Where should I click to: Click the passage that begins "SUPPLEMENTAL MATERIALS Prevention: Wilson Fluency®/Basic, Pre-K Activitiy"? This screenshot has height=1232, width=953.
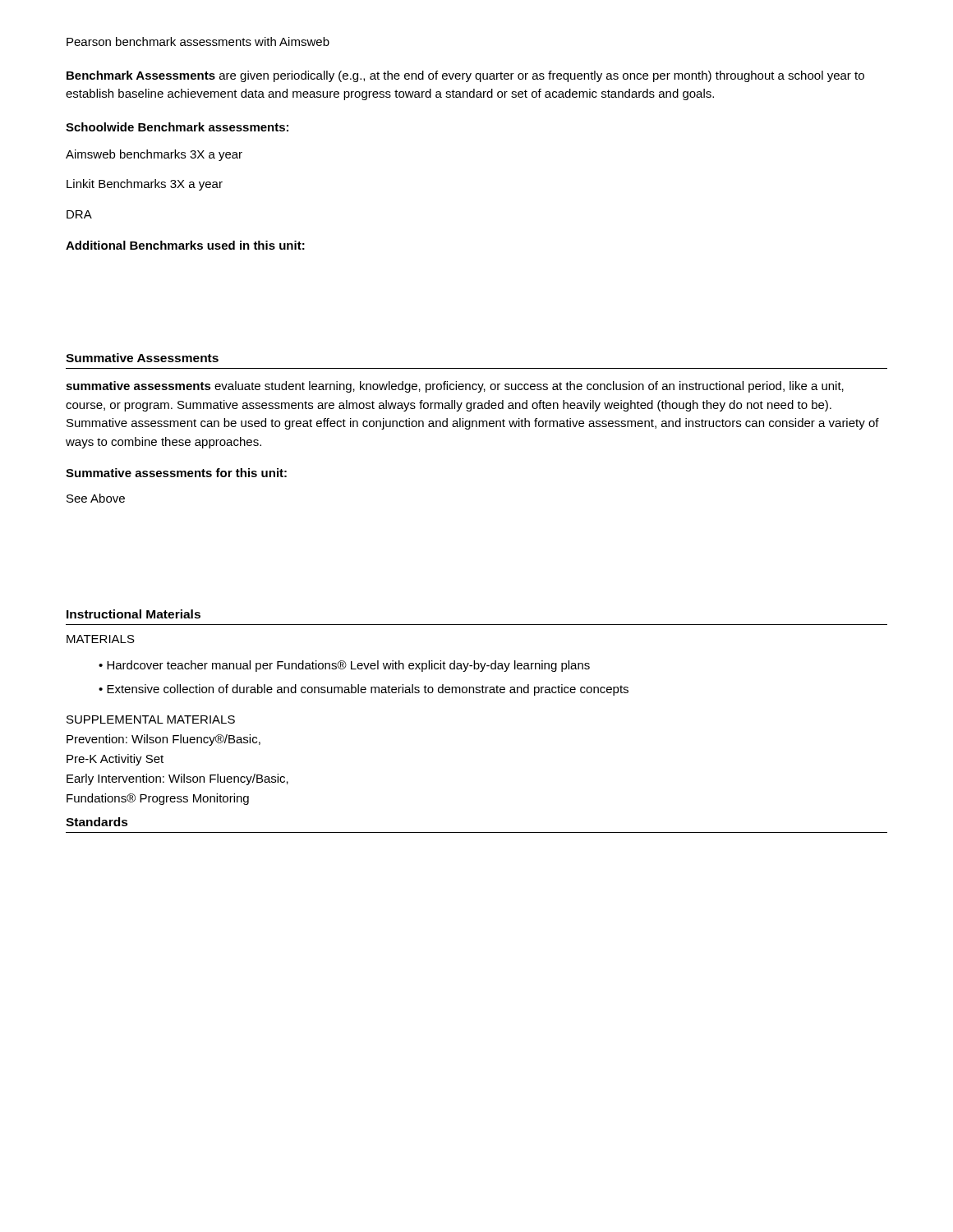click(x=151, y=719)
